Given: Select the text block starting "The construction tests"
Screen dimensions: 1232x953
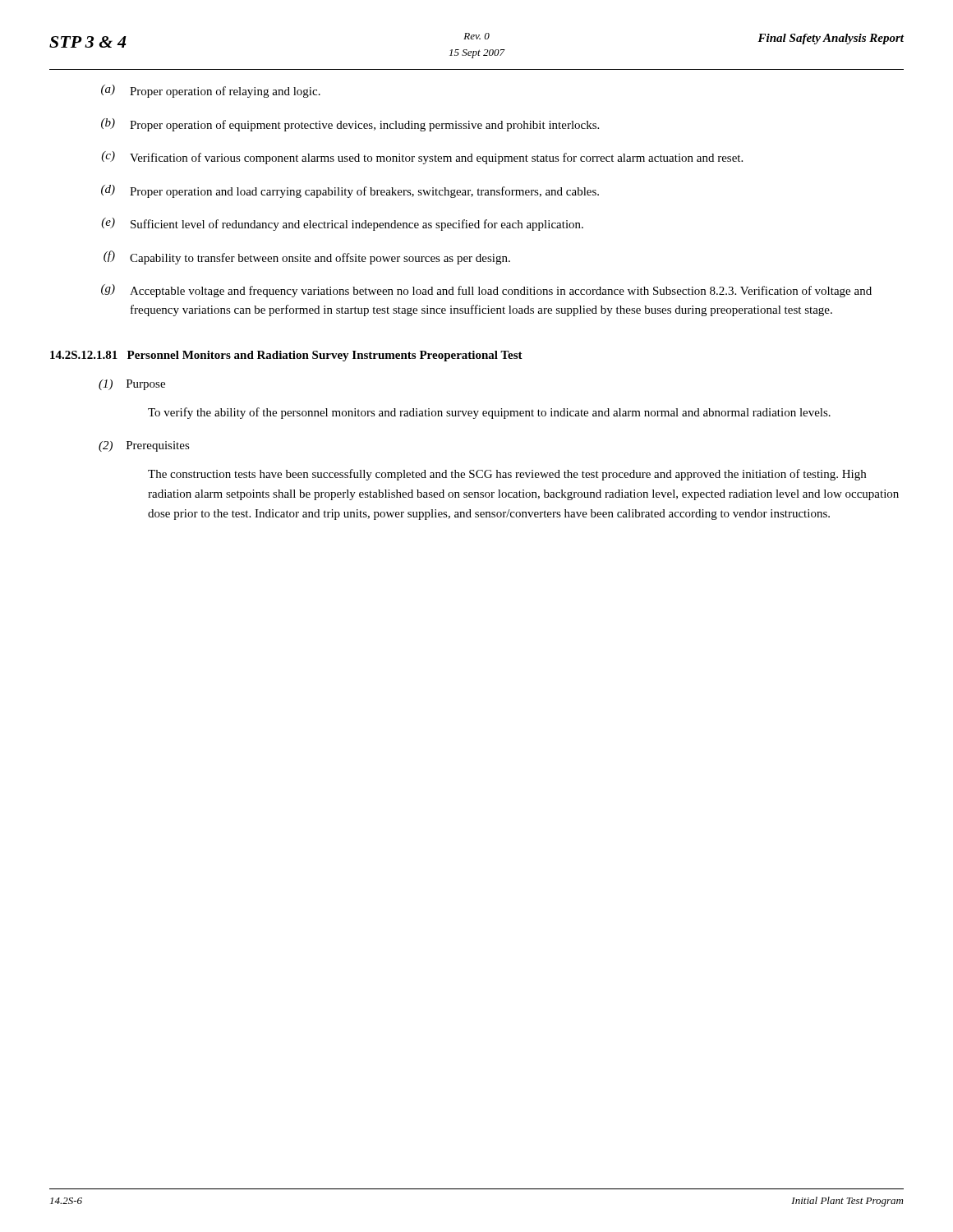Looking at the screenshot, I should (x=523, y=494).
